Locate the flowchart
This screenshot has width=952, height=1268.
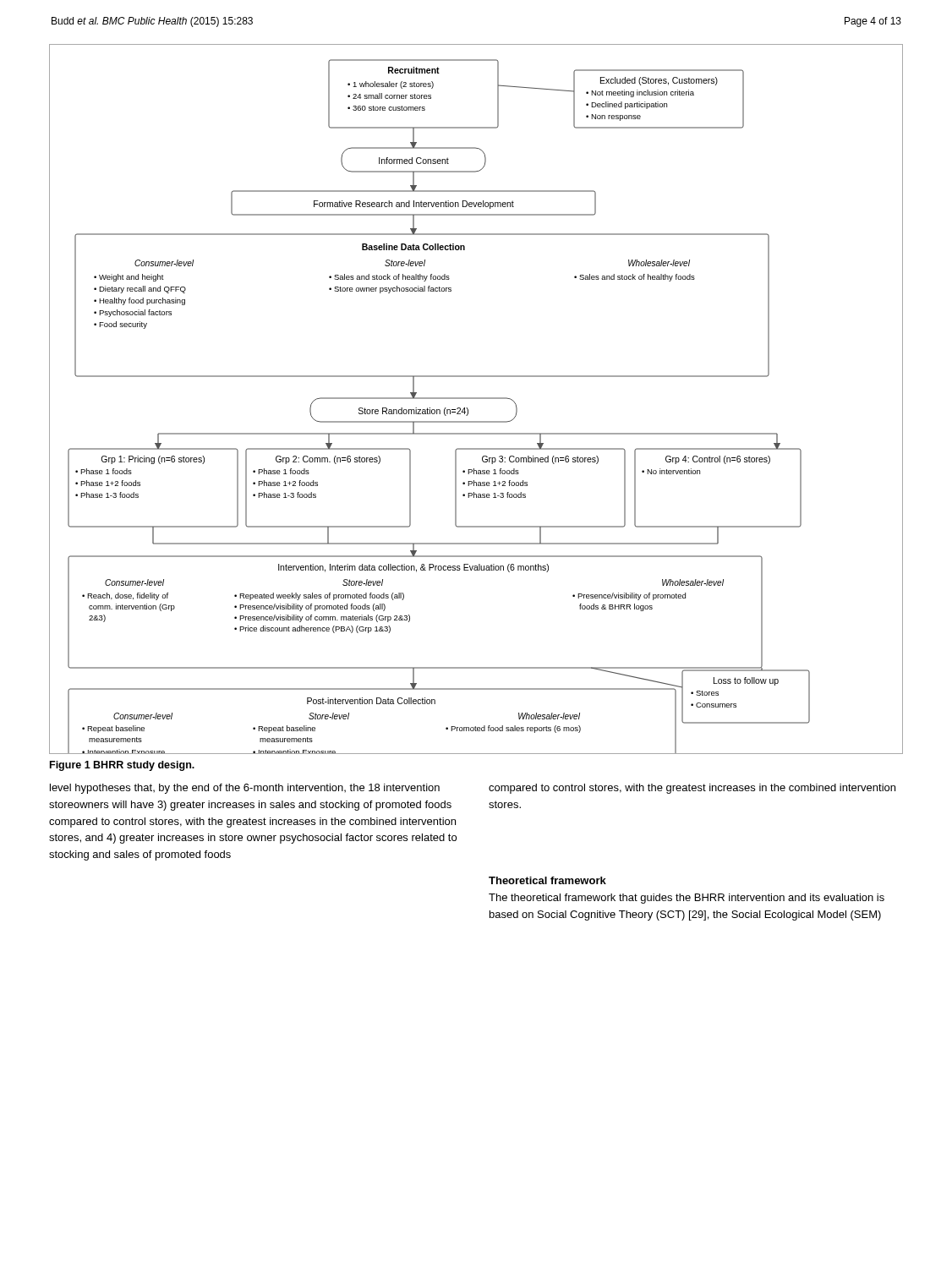pyautogui.click(x=476, y=399)
